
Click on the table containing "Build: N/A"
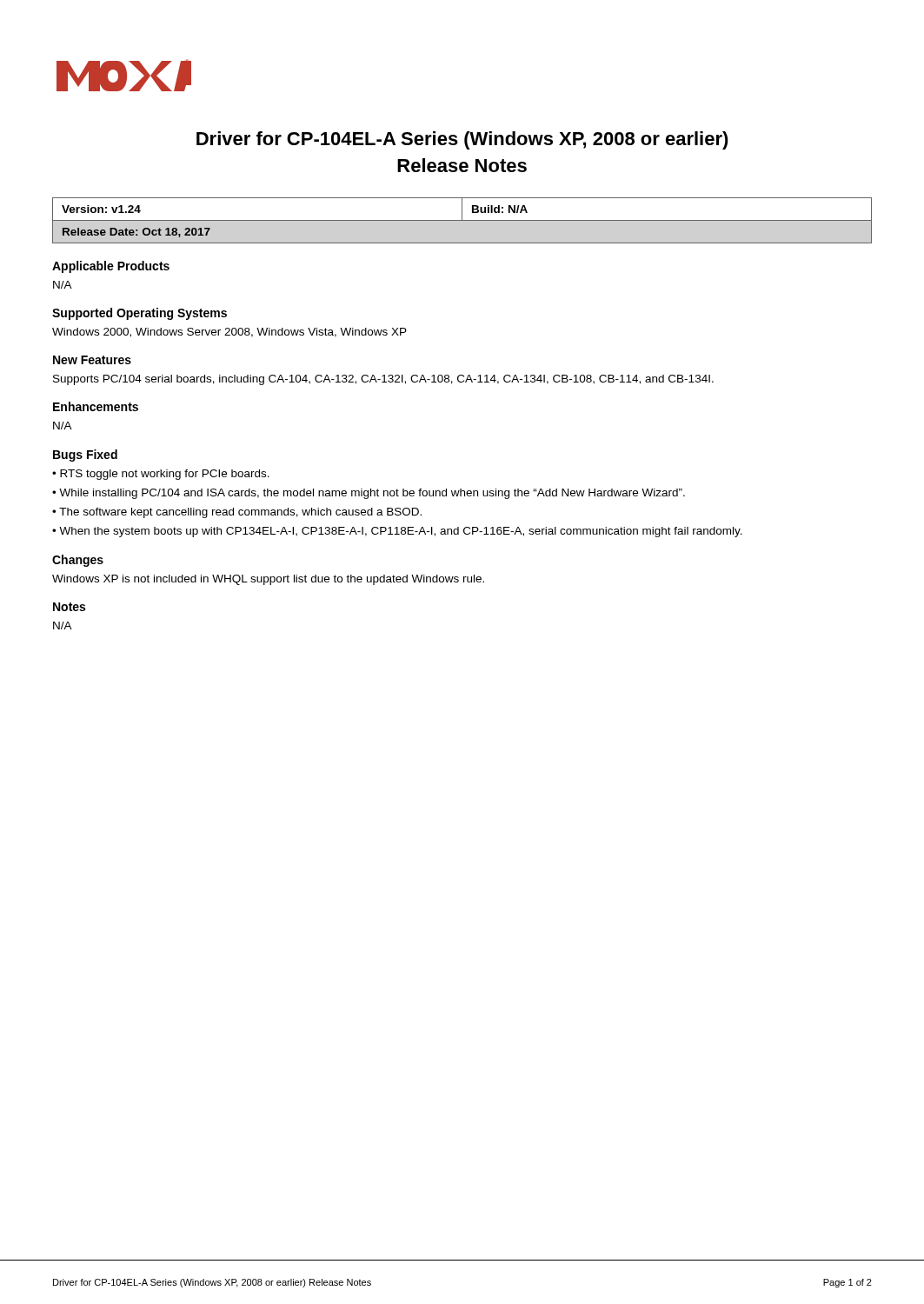(462, 220)
